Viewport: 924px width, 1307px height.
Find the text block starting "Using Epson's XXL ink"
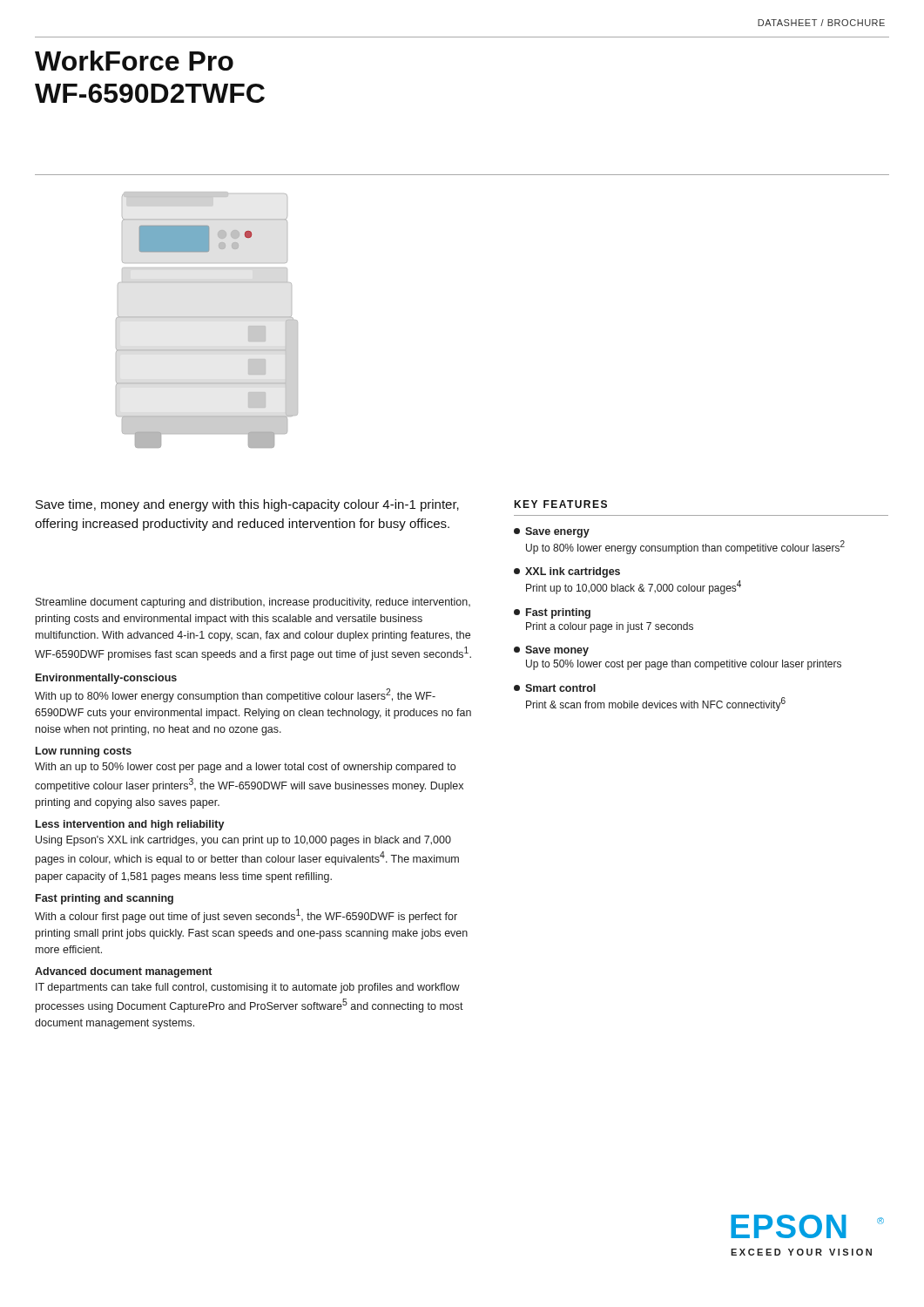[x=257, y=859]
